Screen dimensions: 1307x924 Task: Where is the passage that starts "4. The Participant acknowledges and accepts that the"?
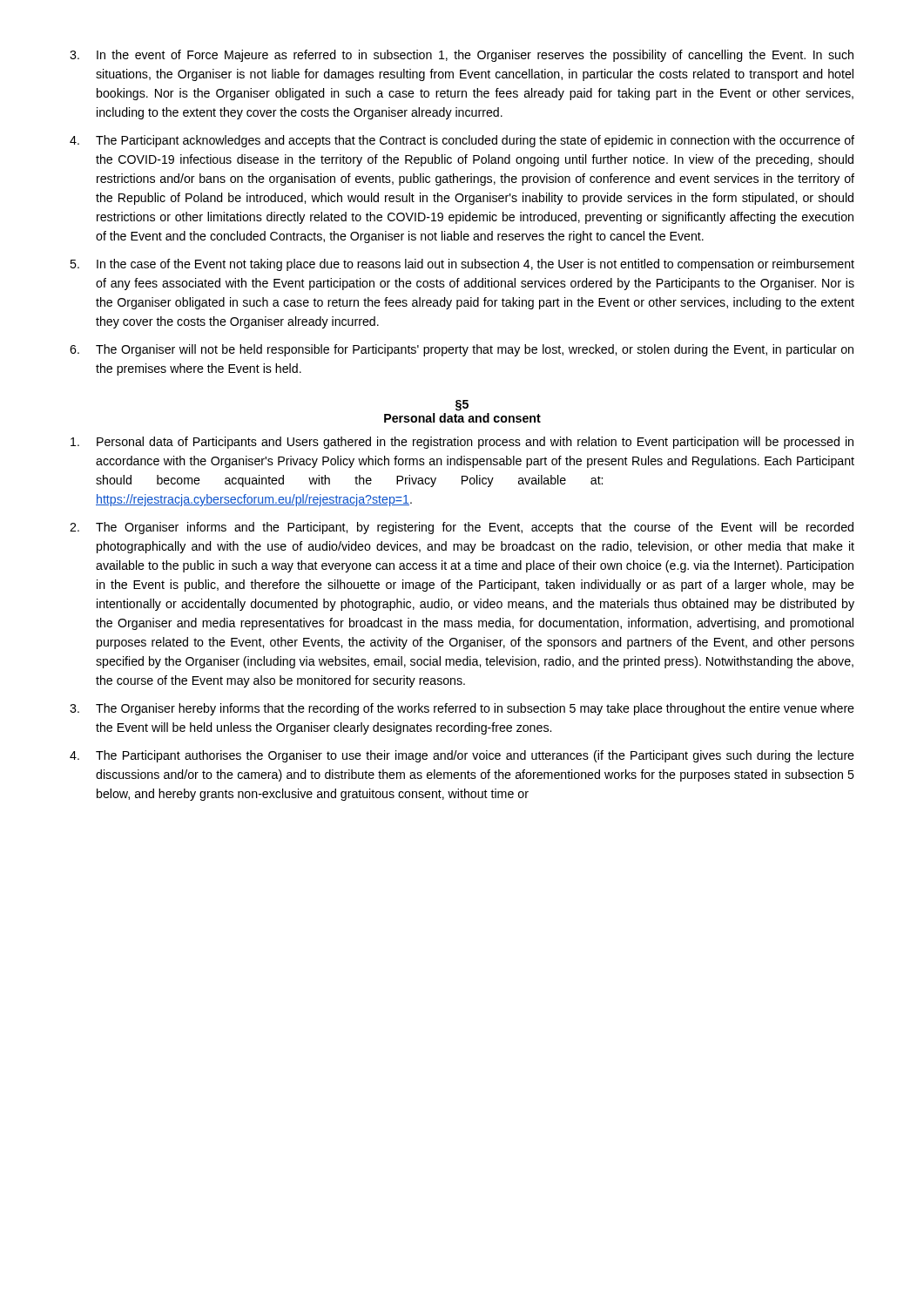click(462, 188)
